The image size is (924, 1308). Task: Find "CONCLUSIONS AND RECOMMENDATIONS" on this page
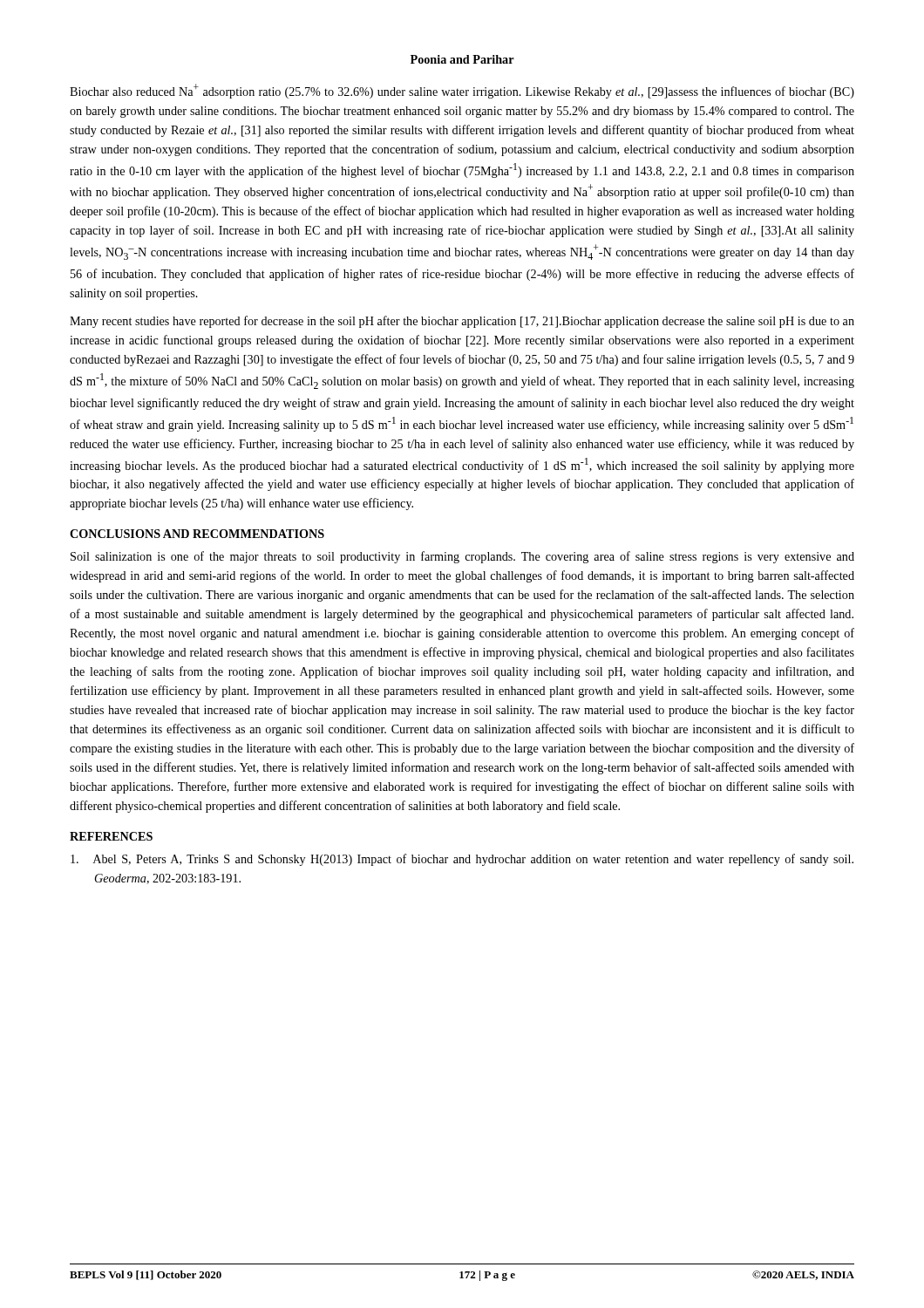[197, 534]
